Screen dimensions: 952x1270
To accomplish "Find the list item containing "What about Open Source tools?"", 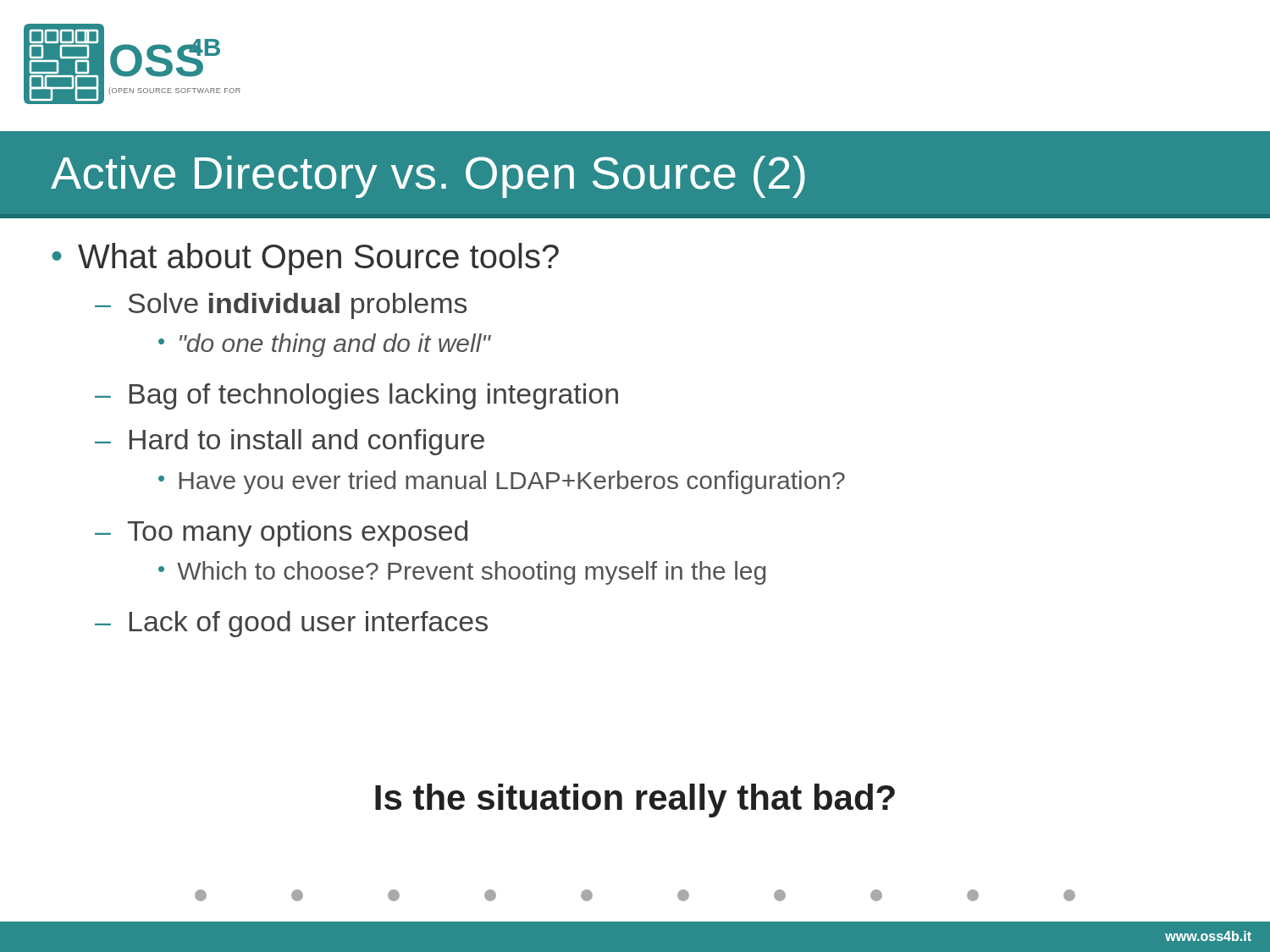I will 319,256.
